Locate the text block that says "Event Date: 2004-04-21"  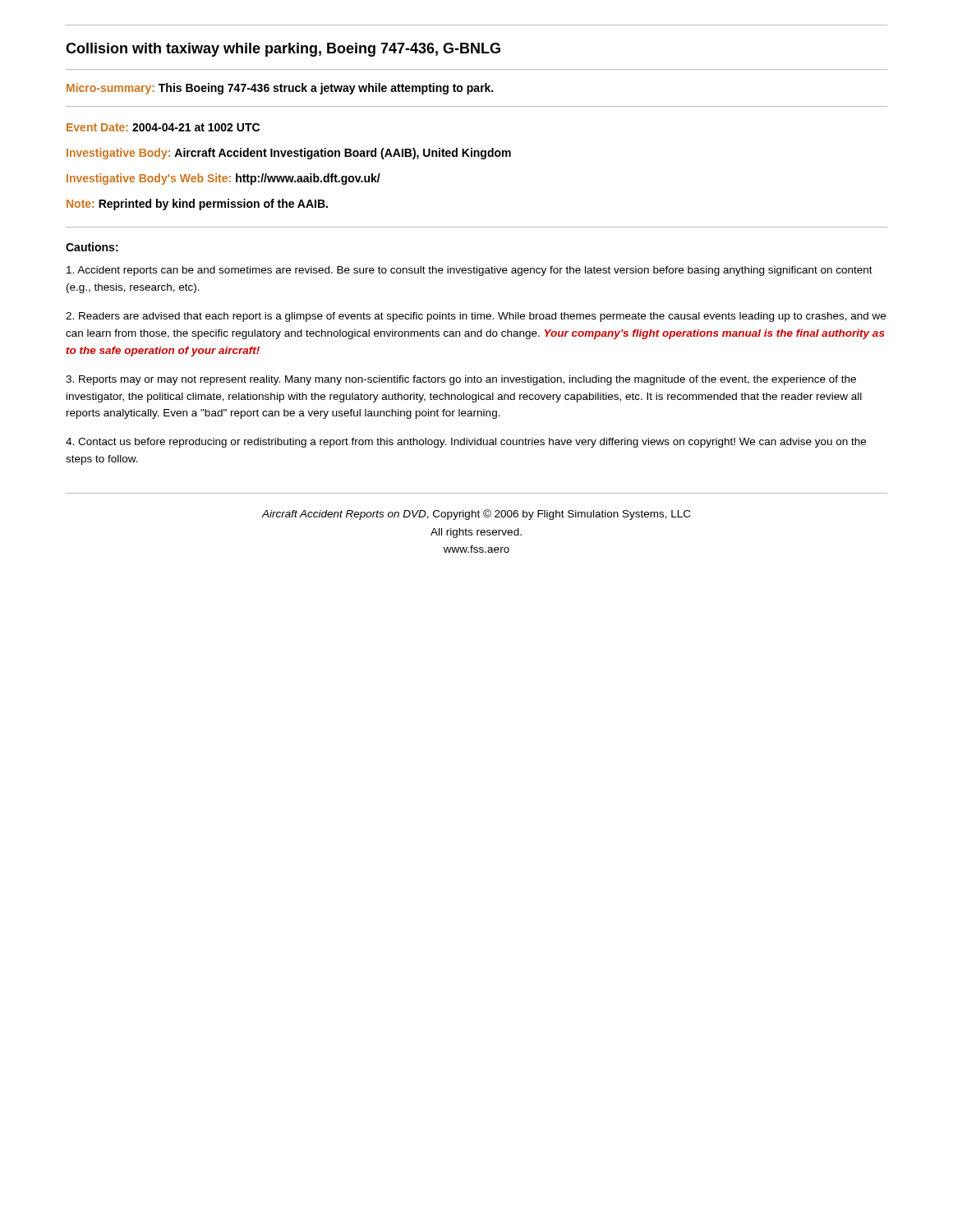pos(163,127)
